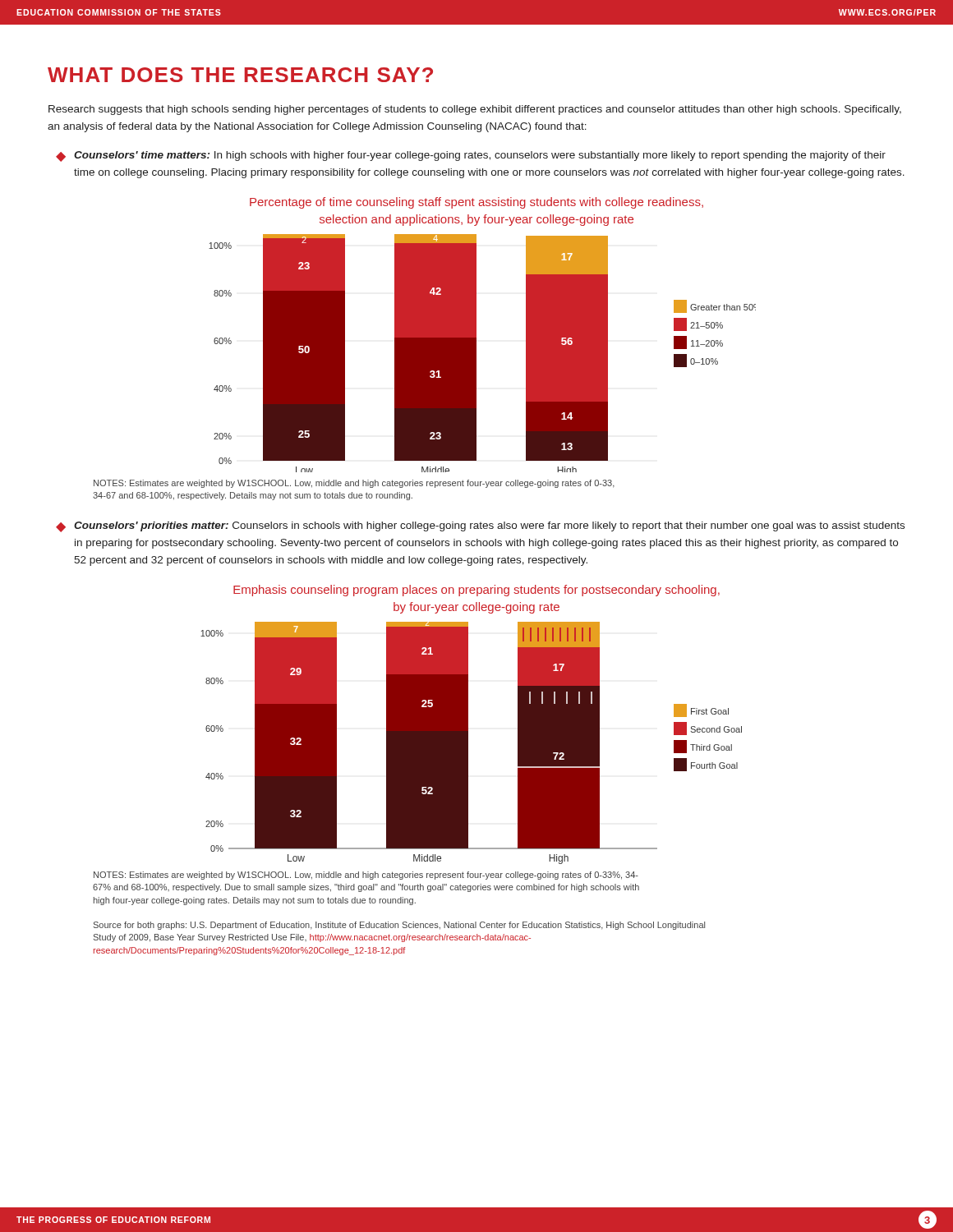Click on the footnote that reads "Source for both graphs: U.S. Department of"
This screenshot has height=1232, width=953.
click(399, 937)
